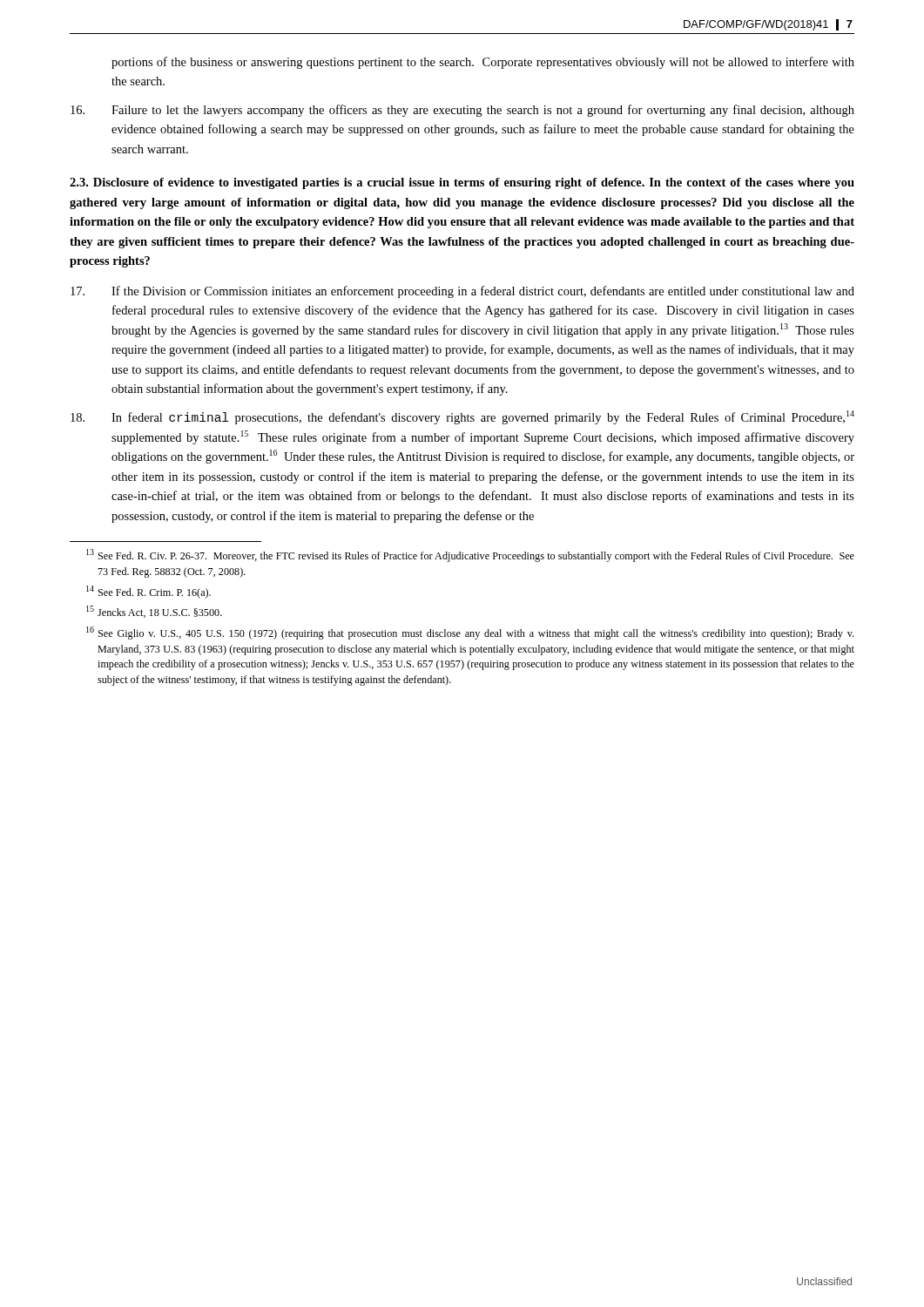Find the text block starting "If the Division or Commission initiates"
The height and width of the screenshot is (1307, 924).
click(x=462, y=340)
